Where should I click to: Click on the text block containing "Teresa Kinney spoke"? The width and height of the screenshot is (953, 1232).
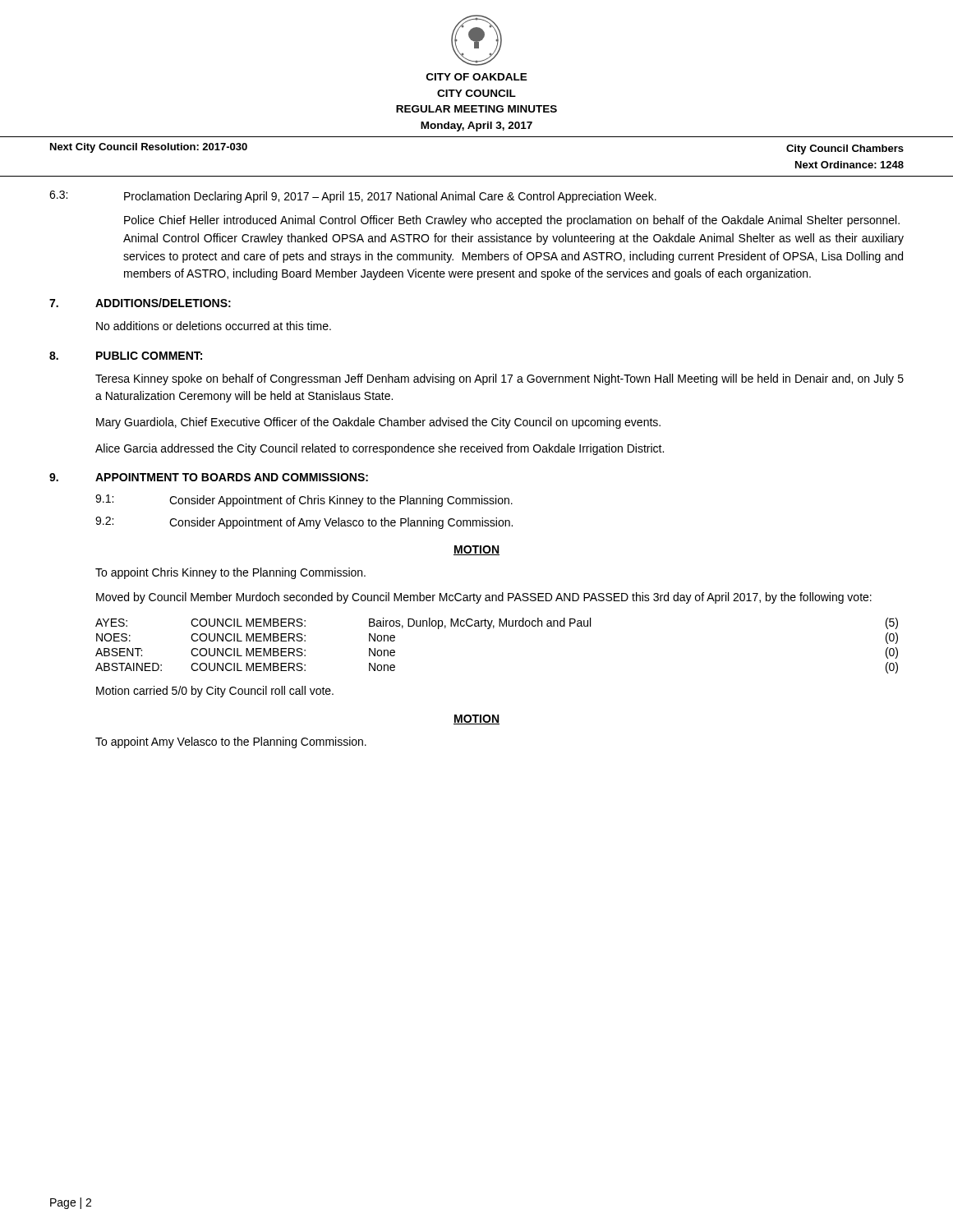[x=500, y=387]
